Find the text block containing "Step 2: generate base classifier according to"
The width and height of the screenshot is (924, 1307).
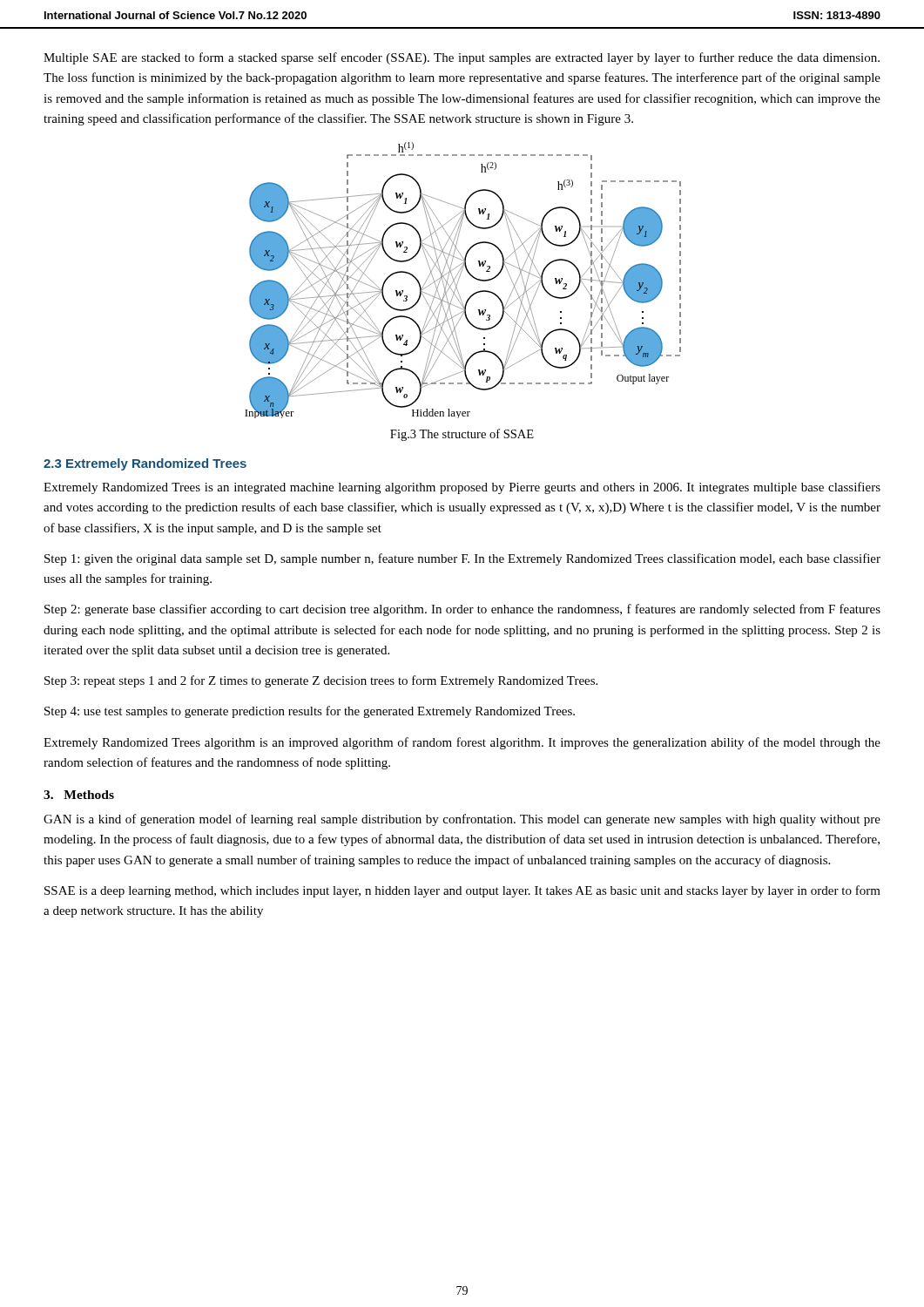(x=462, y=630)
